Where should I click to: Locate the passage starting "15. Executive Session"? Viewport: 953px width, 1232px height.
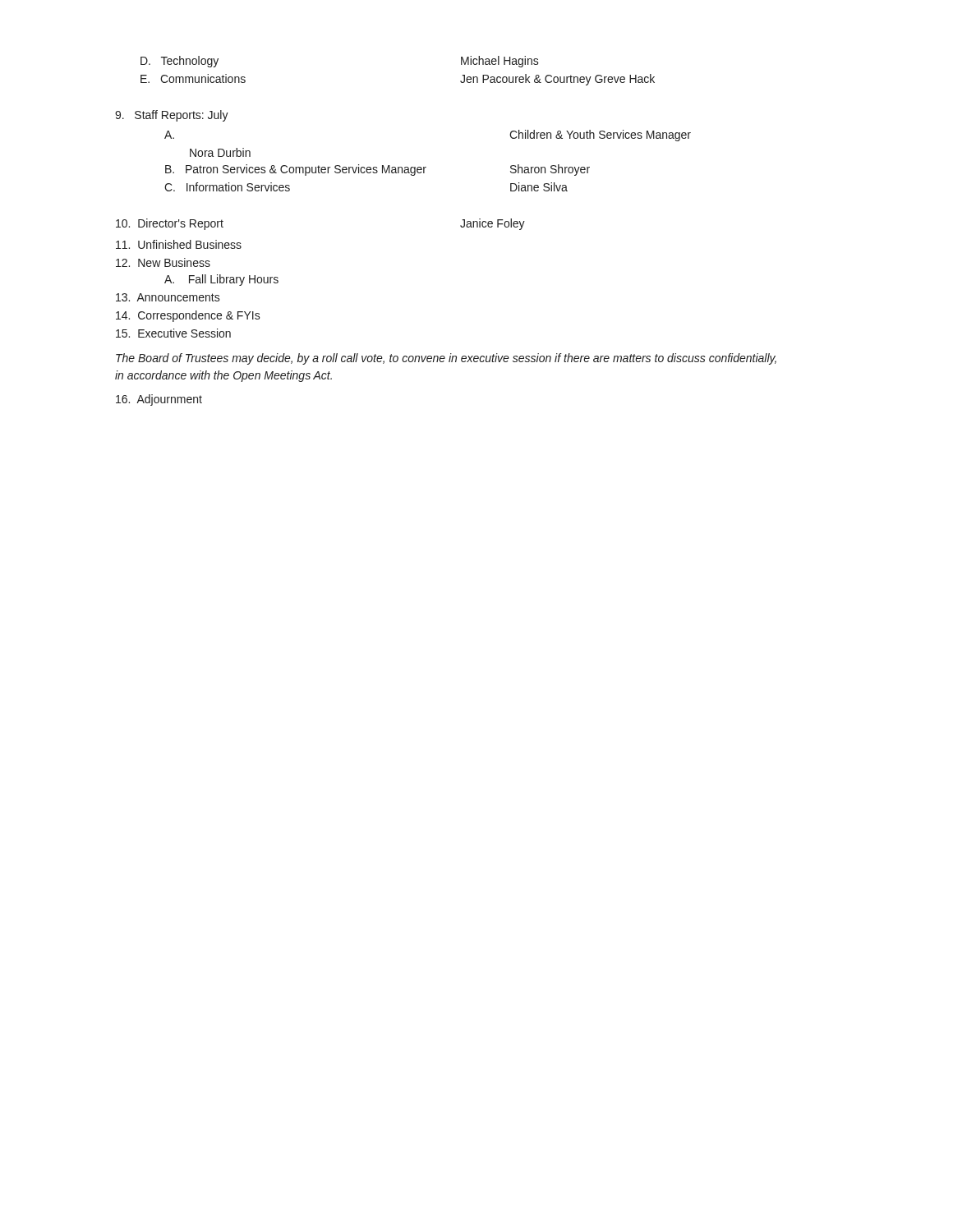(173, 333)
